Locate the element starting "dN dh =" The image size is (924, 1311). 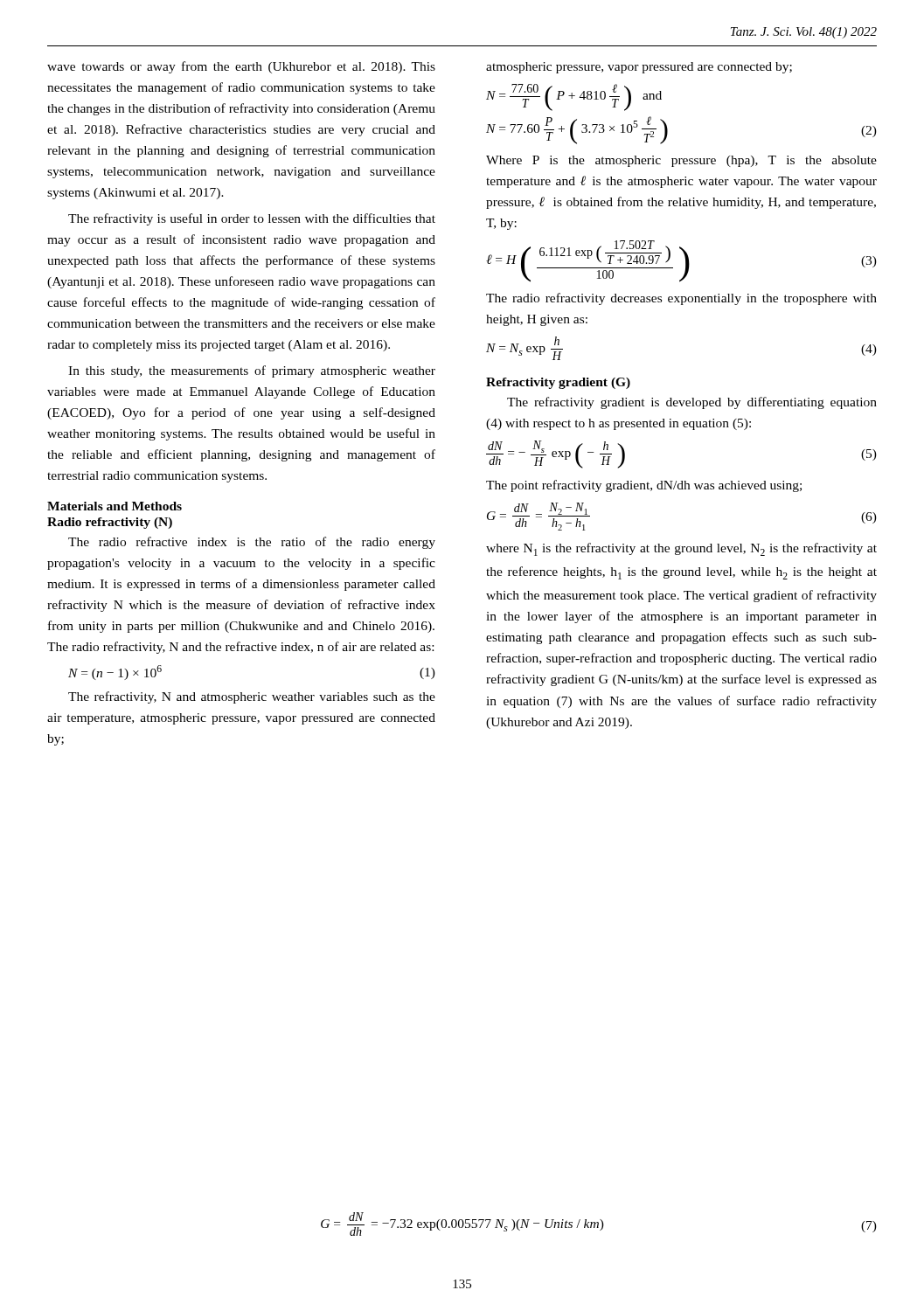point(538,455)
